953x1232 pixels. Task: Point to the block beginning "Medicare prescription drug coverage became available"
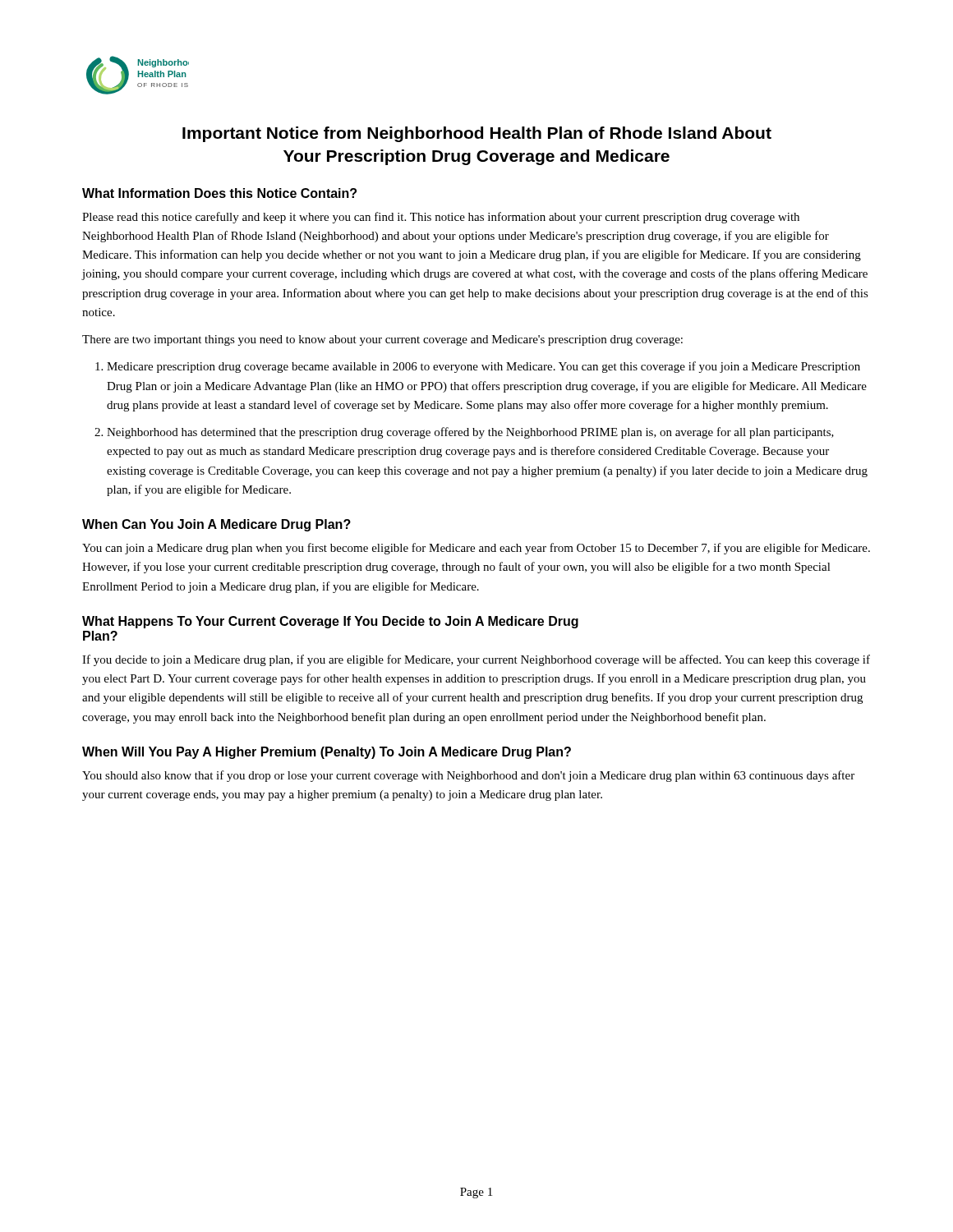[x=487, y=386]
